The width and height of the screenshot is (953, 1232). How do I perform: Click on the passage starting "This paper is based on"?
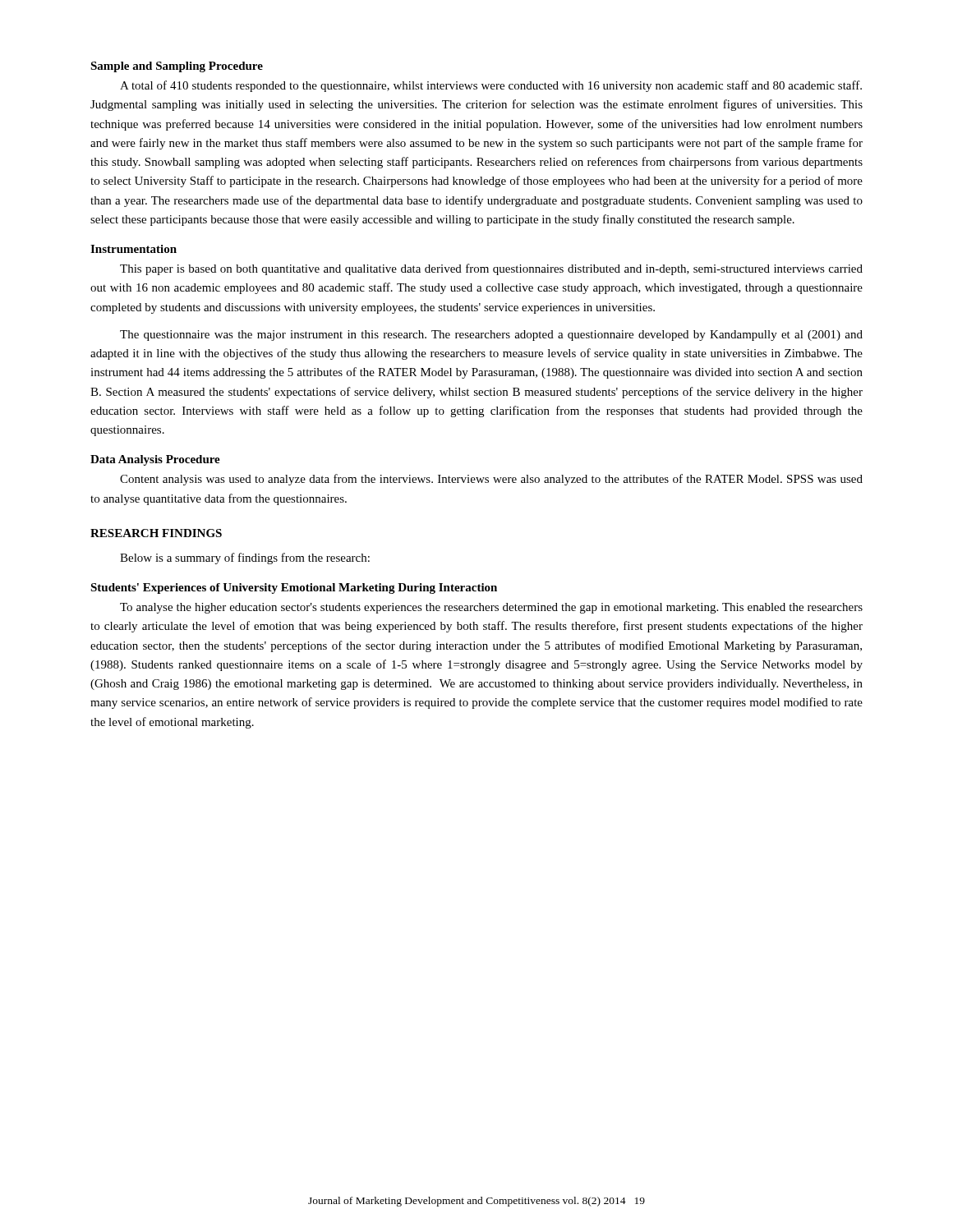[476, 288]
